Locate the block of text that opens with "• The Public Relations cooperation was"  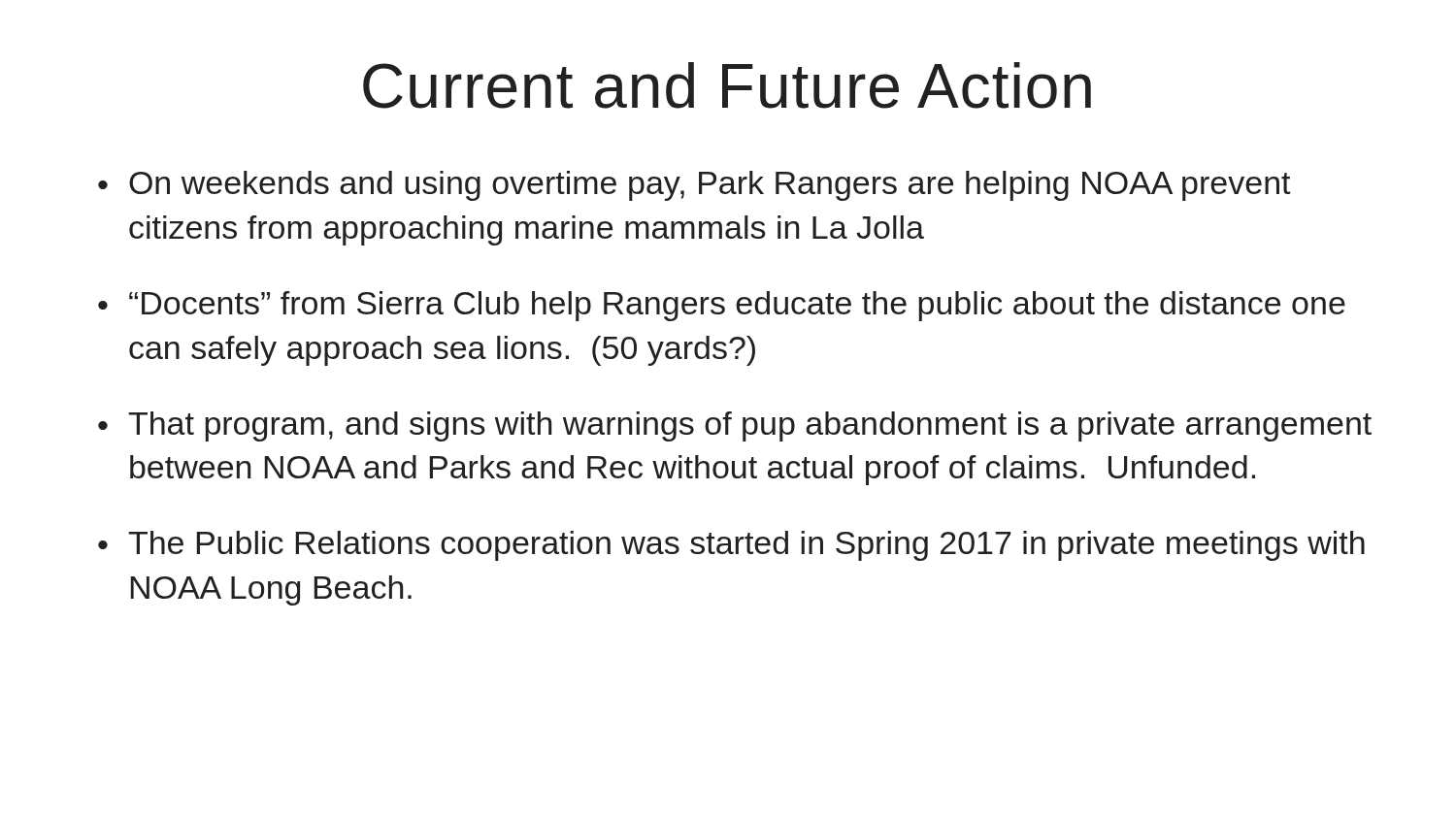click(x=738, y=566)
